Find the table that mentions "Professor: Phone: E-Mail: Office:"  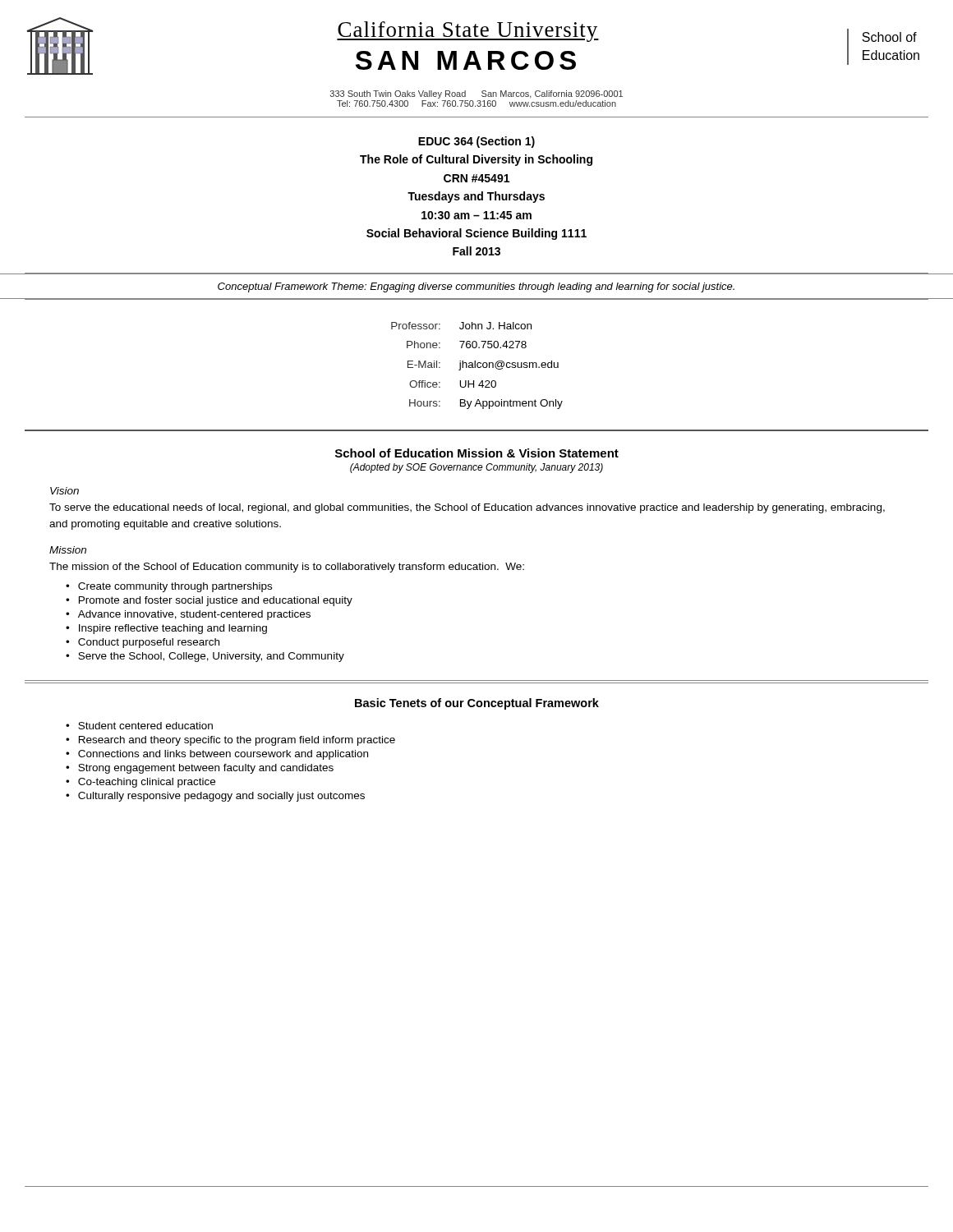point(476,365)
